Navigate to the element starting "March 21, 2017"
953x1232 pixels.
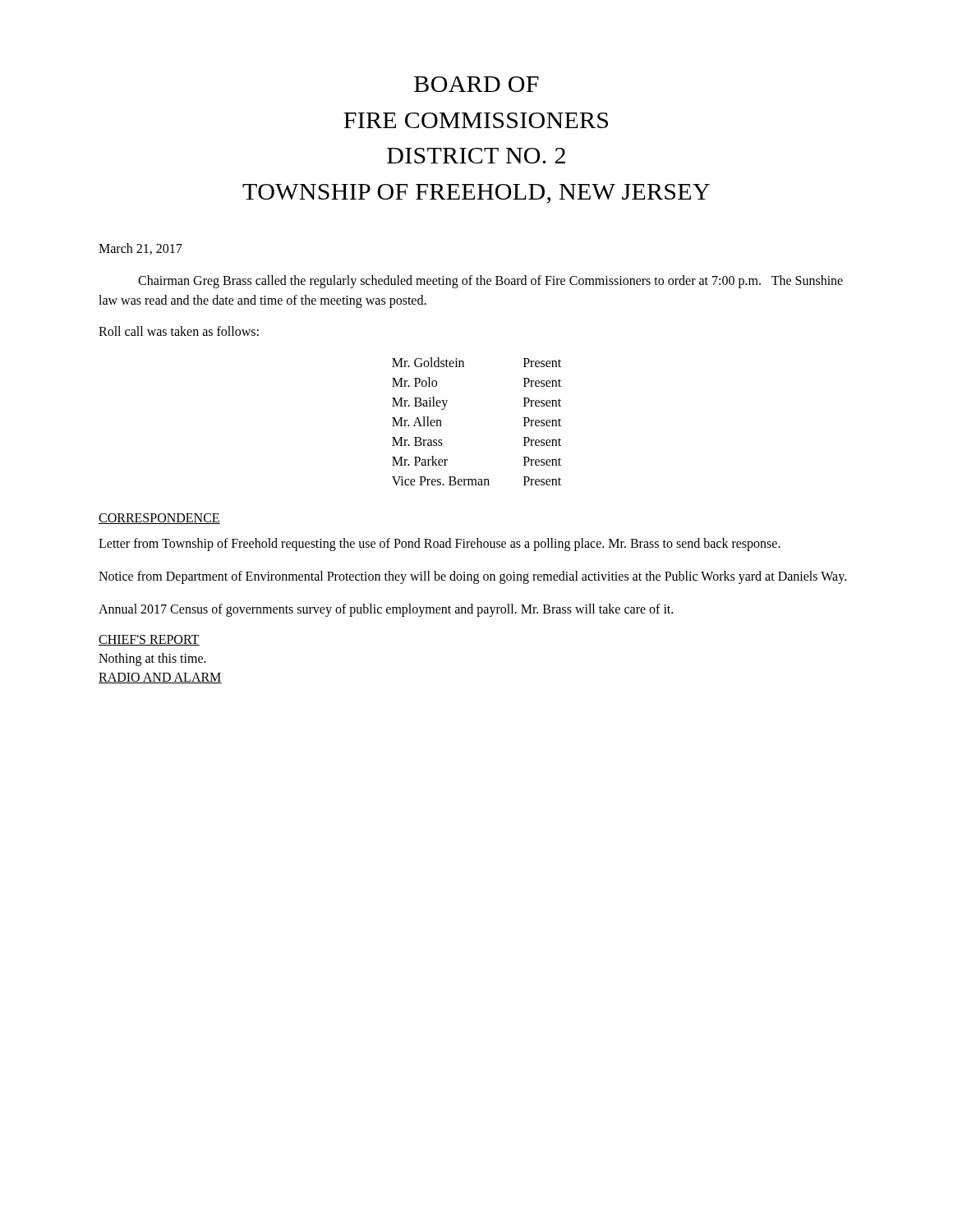tap(140, 248)
